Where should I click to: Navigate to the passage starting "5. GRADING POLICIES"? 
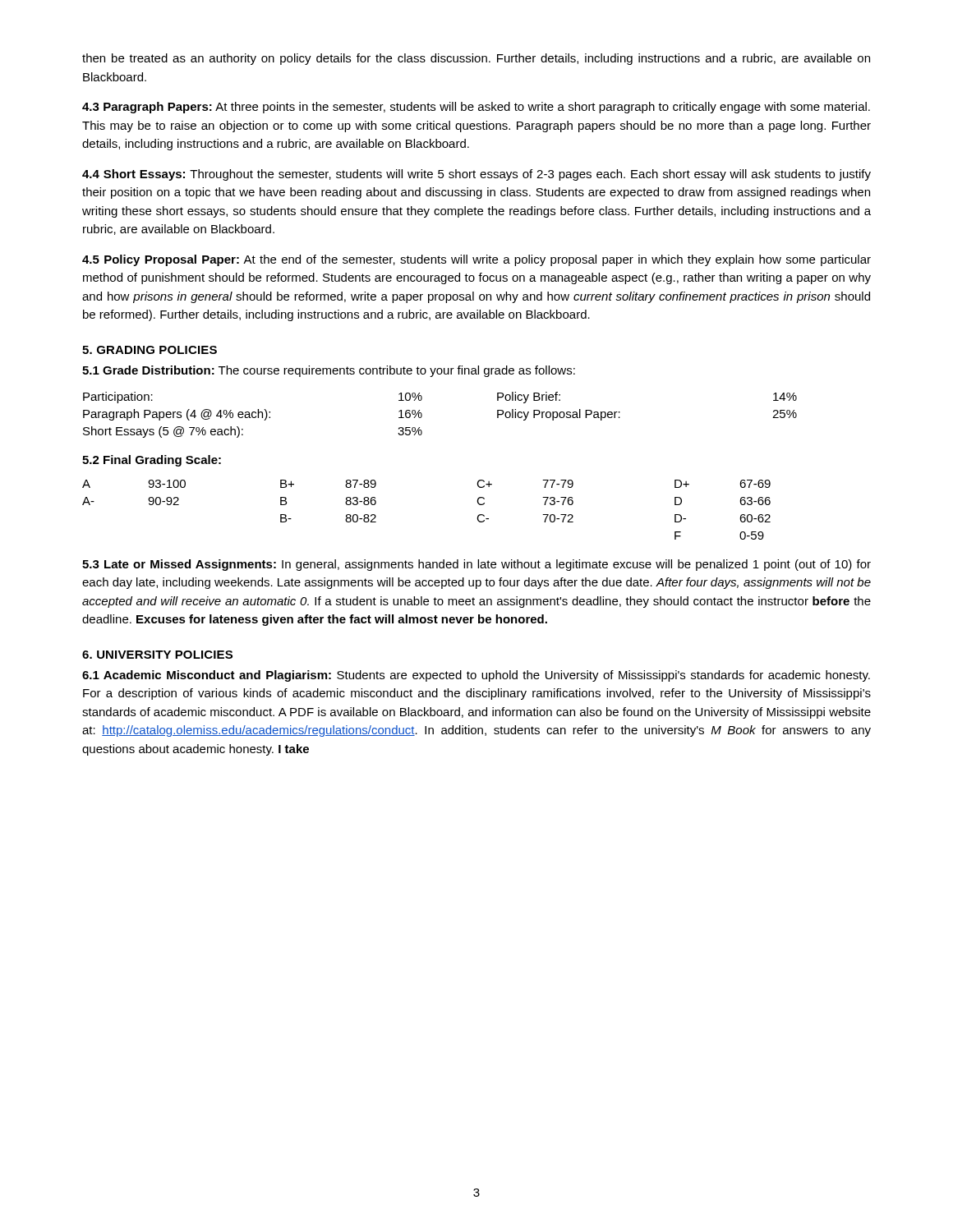150,349
